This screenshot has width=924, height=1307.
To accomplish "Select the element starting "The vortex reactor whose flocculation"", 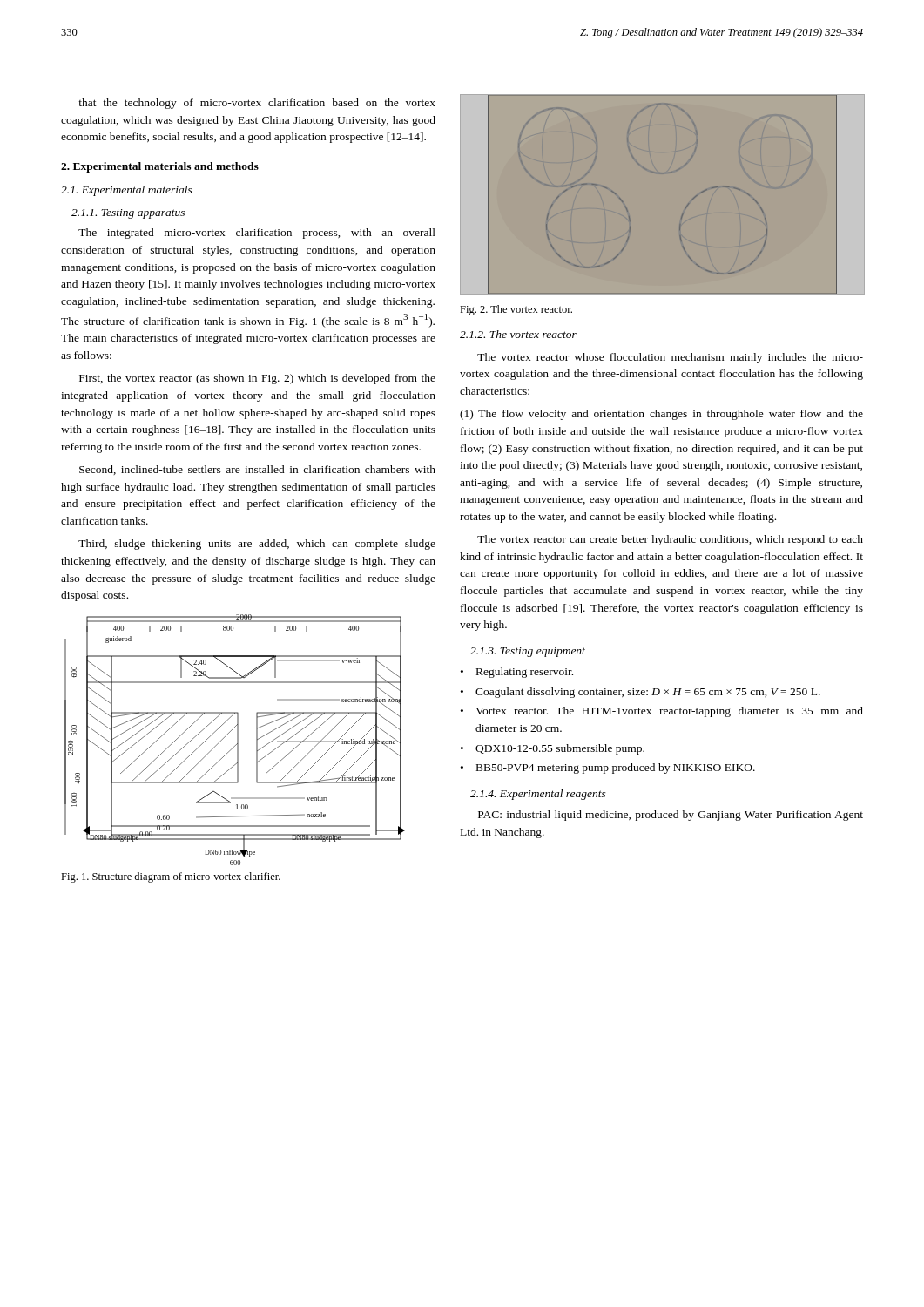I will tap(661, 491).
